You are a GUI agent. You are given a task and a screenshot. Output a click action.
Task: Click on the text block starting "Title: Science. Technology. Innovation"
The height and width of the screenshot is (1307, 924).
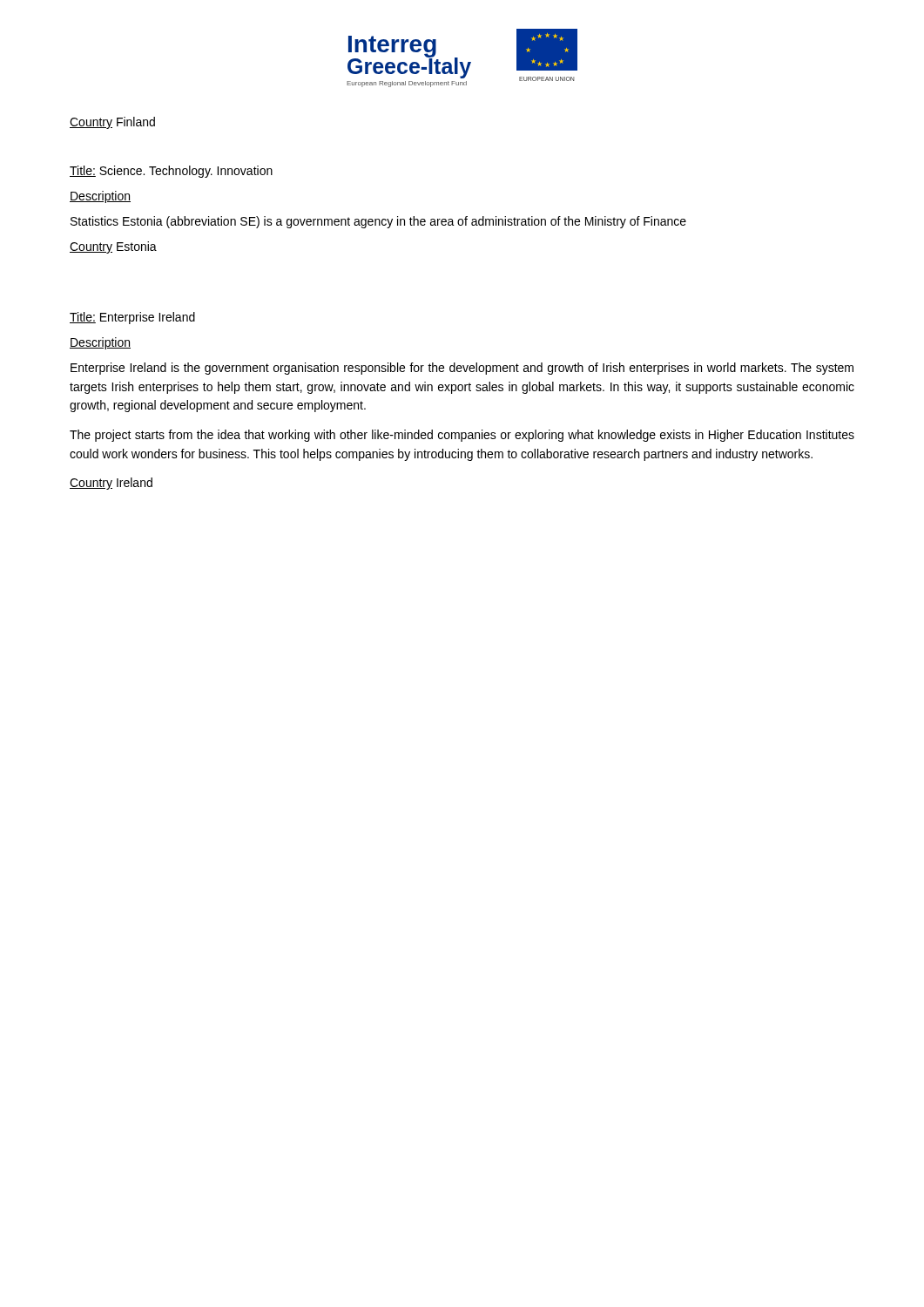[171, 171]
